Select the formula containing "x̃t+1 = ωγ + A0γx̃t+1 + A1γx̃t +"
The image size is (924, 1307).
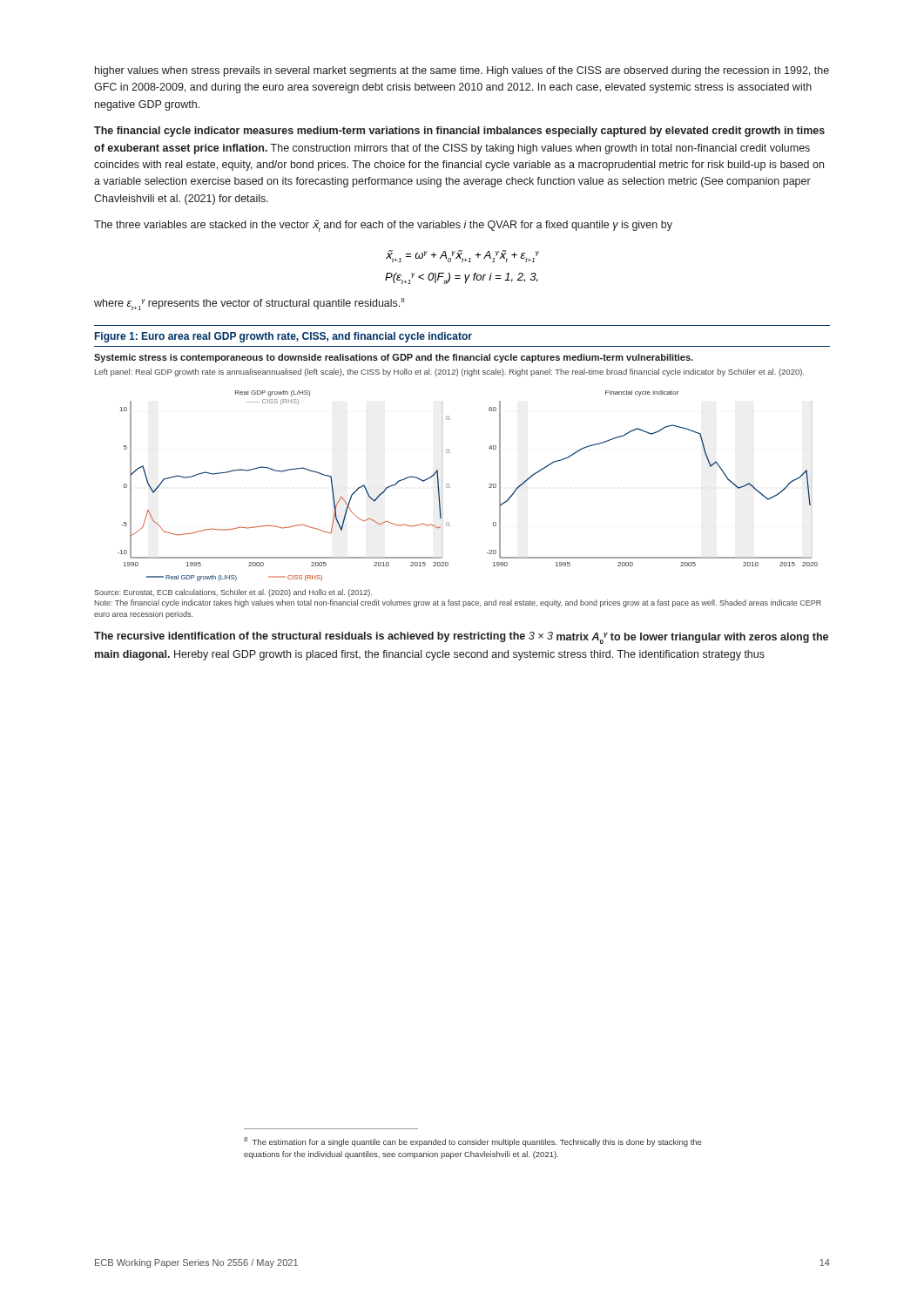[462, 267]
